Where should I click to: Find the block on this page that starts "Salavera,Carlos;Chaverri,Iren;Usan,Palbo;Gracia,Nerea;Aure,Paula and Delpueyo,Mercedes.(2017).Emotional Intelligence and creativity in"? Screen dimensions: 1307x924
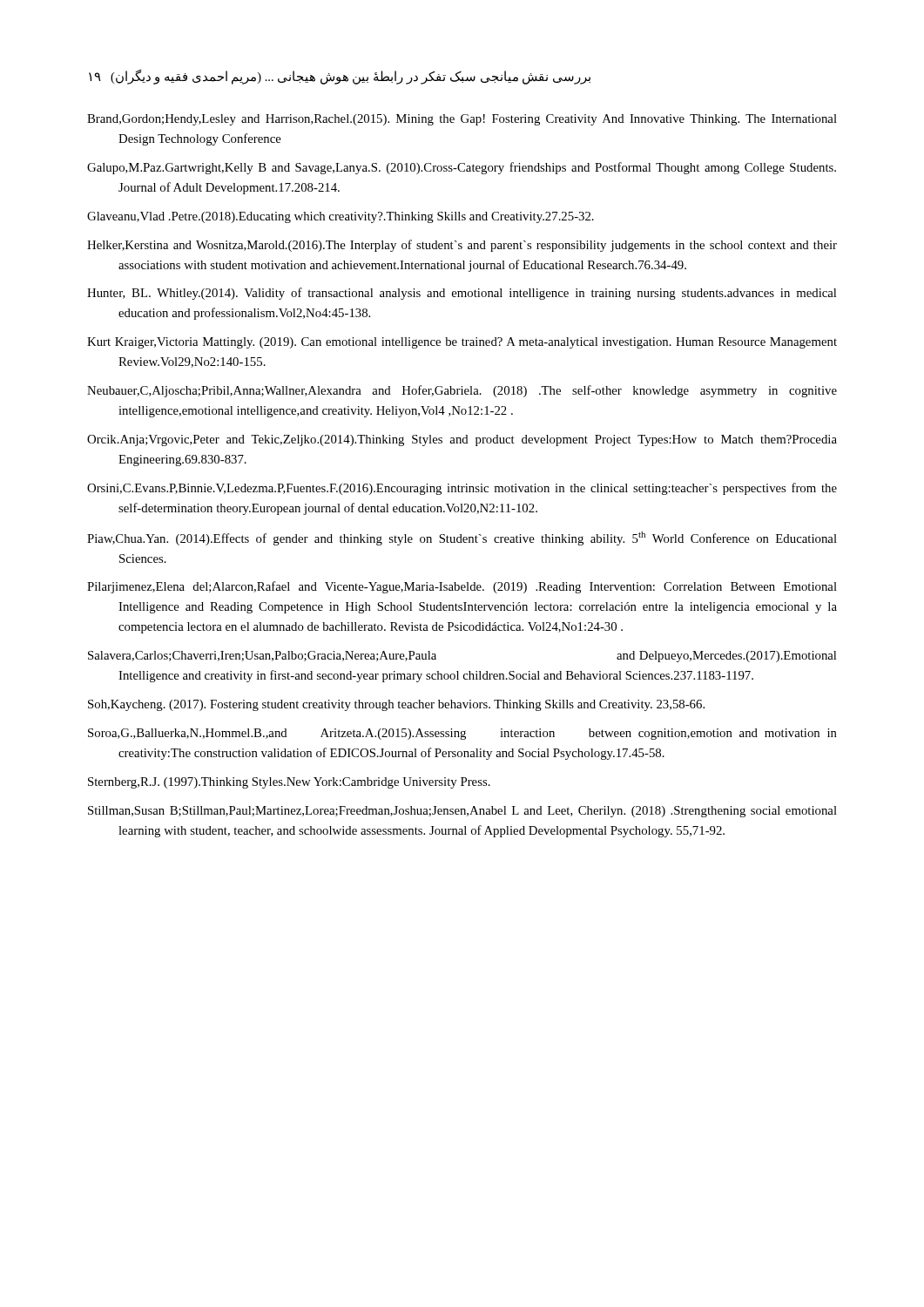coord(462,665)
